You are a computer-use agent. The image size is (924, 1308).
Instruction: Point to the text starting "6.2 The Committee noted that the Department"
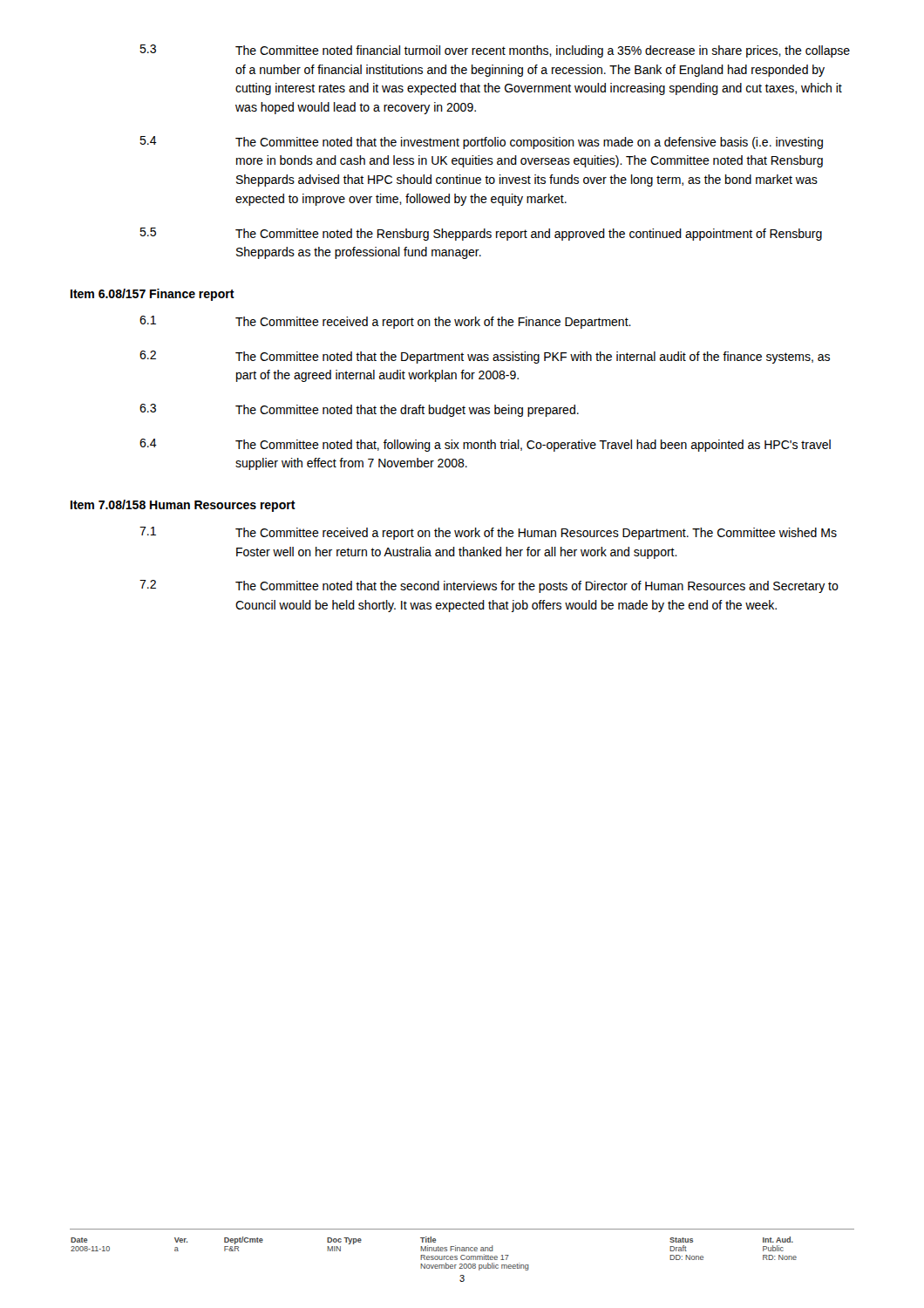coord(462,366)
